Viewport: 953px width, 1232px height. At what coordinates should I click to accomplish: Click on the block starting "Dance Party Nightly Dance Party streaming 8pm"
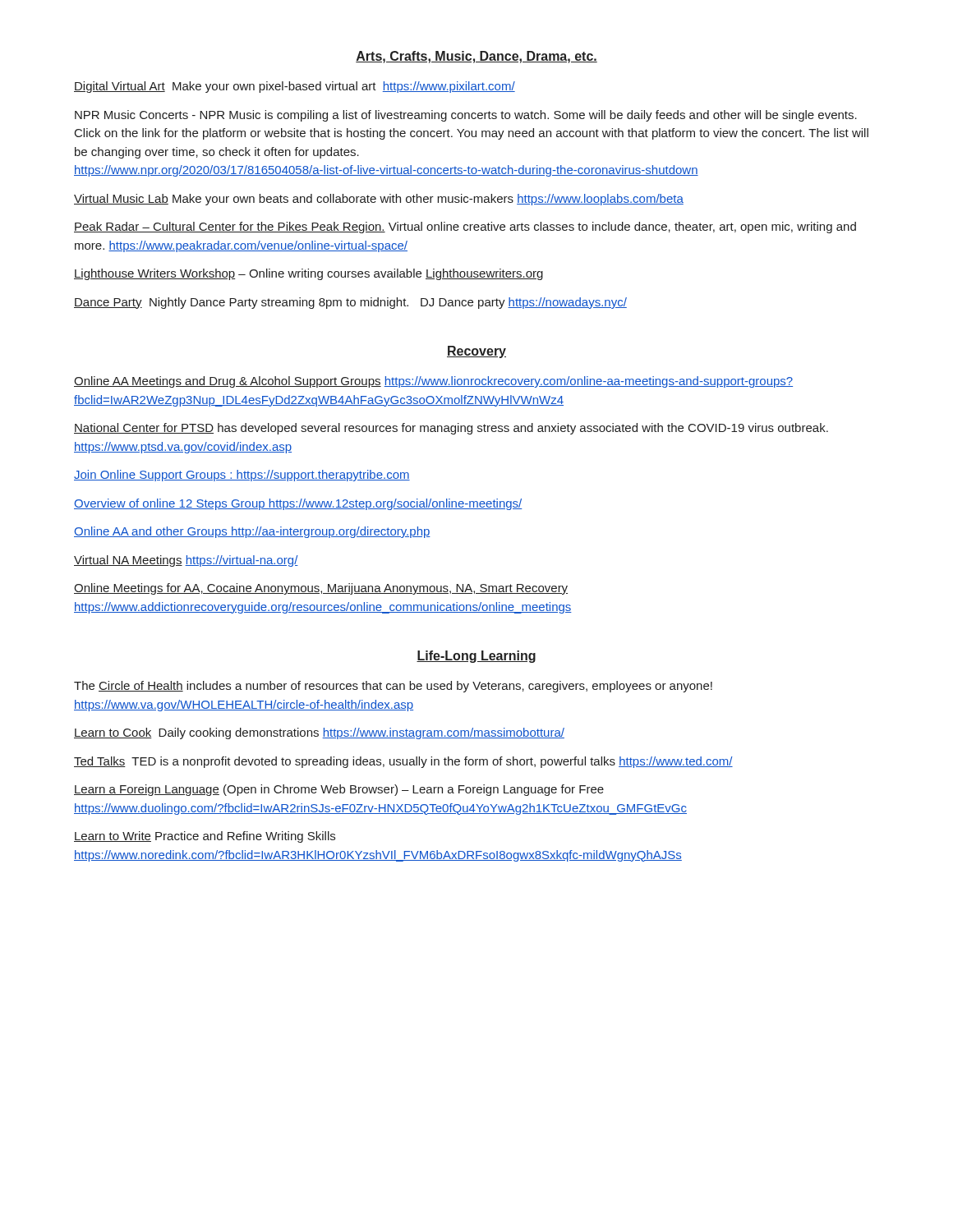[x=350, y=301]
